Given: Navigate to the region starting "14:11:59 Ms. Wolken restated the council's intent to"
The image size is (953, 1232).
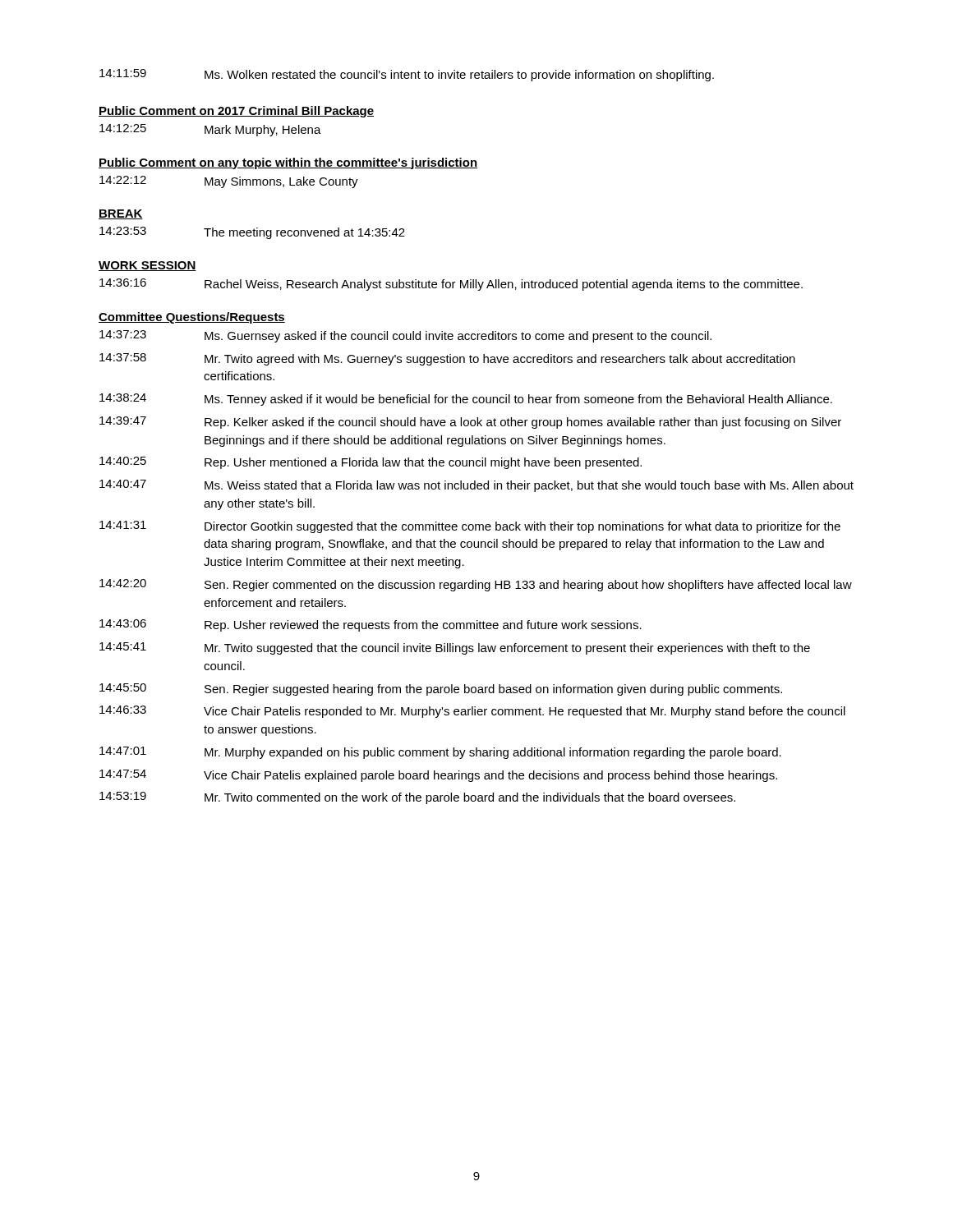Looking at the screenshot, I should [476, 75].
